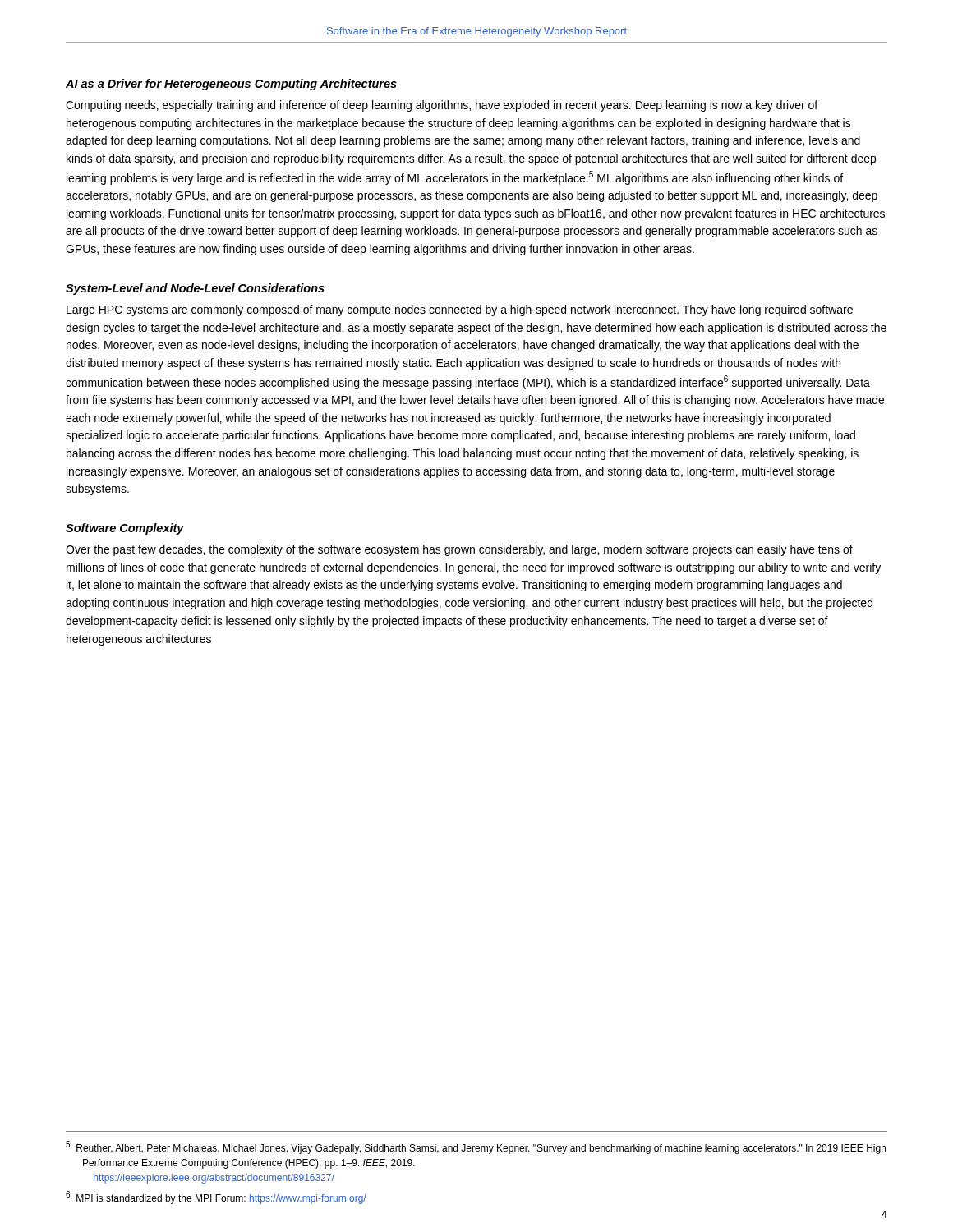Select the element starting "Computing needs, especially"
This screenshot has height=1232, width=953.
point(476,177)
